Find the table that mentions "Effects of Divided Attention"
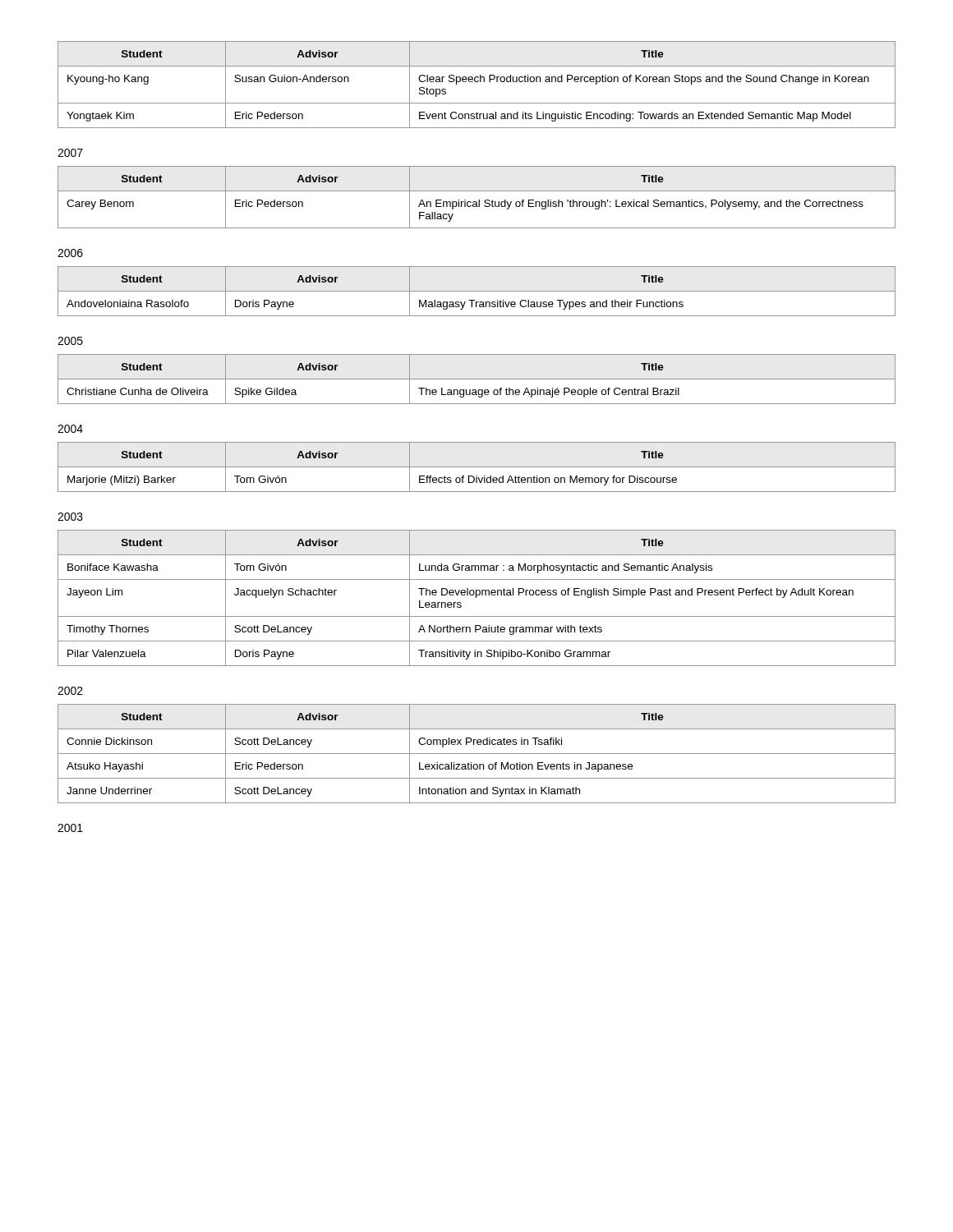Screen dimensions: 1232x953 [x=476, y=467]
